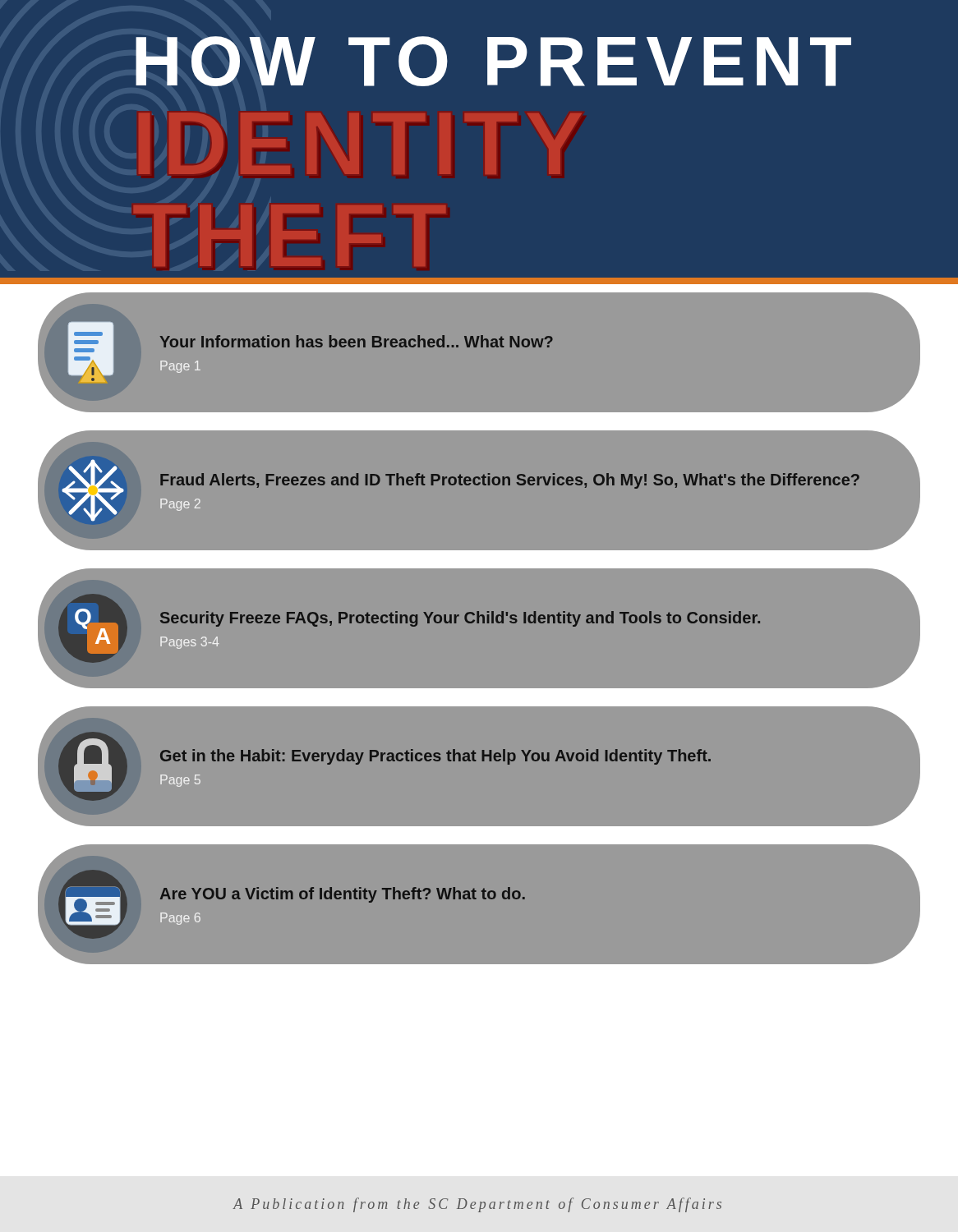Click the passage that begins "Get in the Habit: Everyday"
This screenshot has height=1232, width=958.
click(x=471, y=766)
